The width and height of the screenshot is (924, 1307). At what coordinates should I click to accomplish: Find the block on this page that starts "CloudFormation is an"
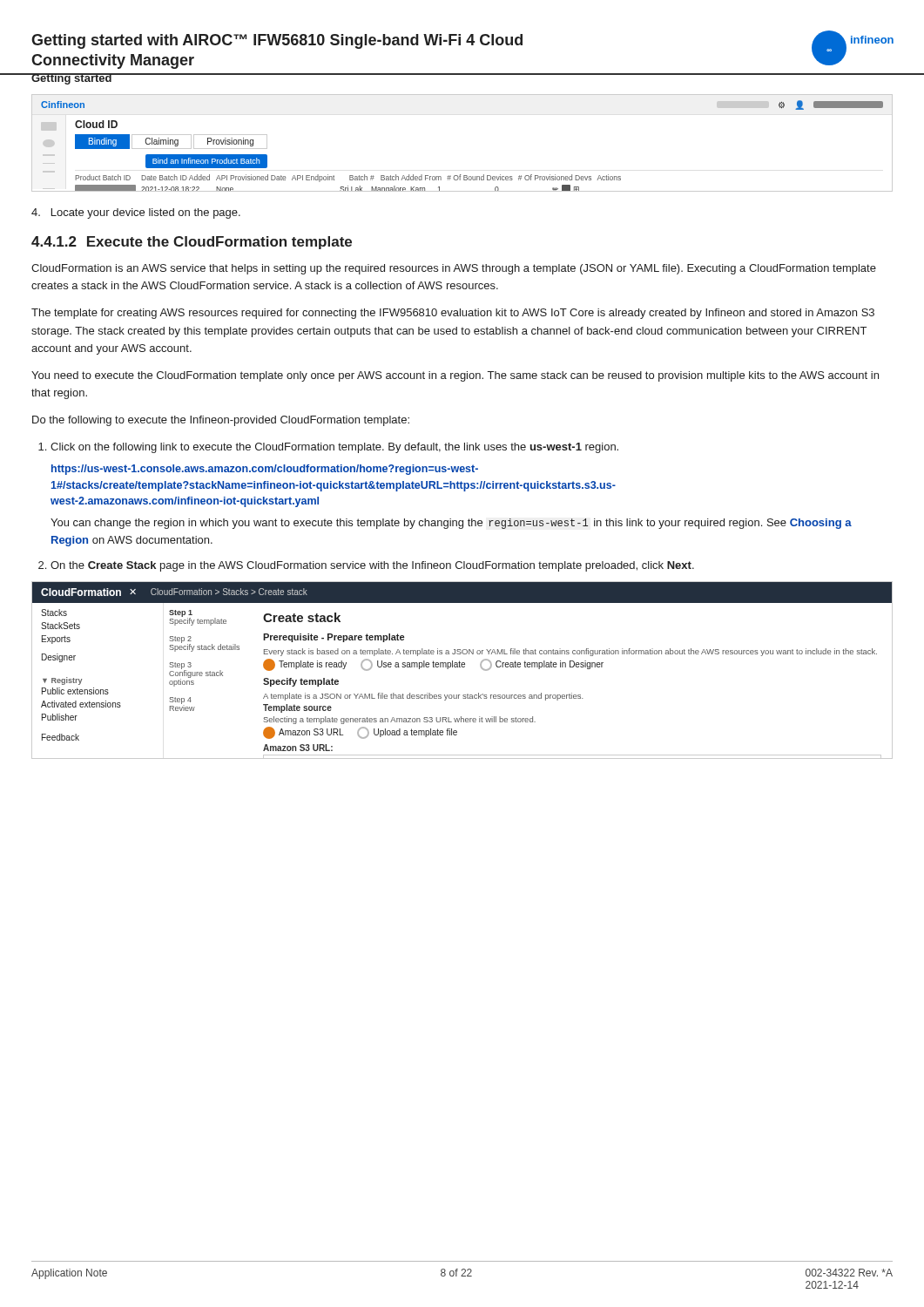pyautogui.click(x=454, y=277)
